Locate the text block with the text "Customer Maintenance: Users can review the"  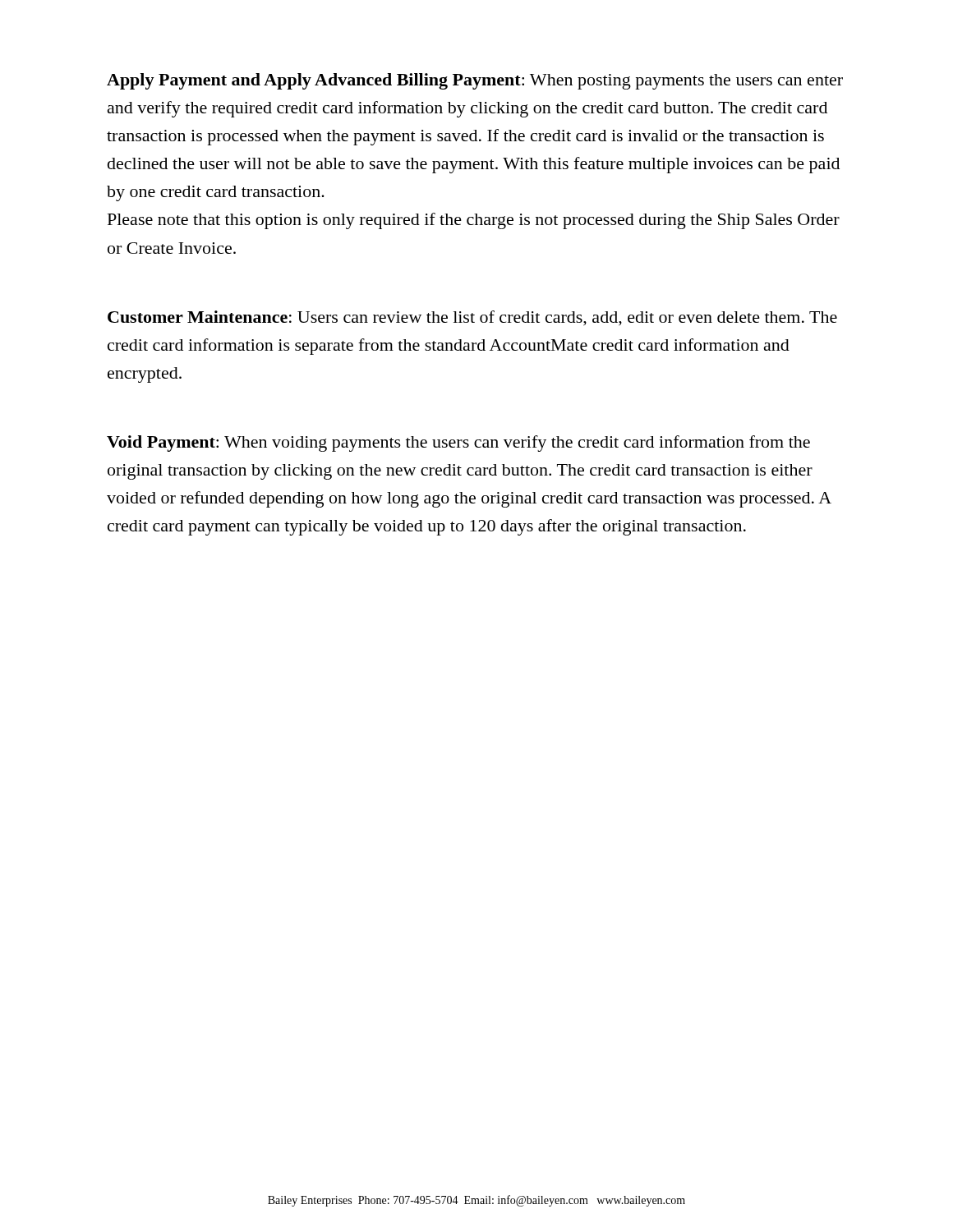point(472,344)
